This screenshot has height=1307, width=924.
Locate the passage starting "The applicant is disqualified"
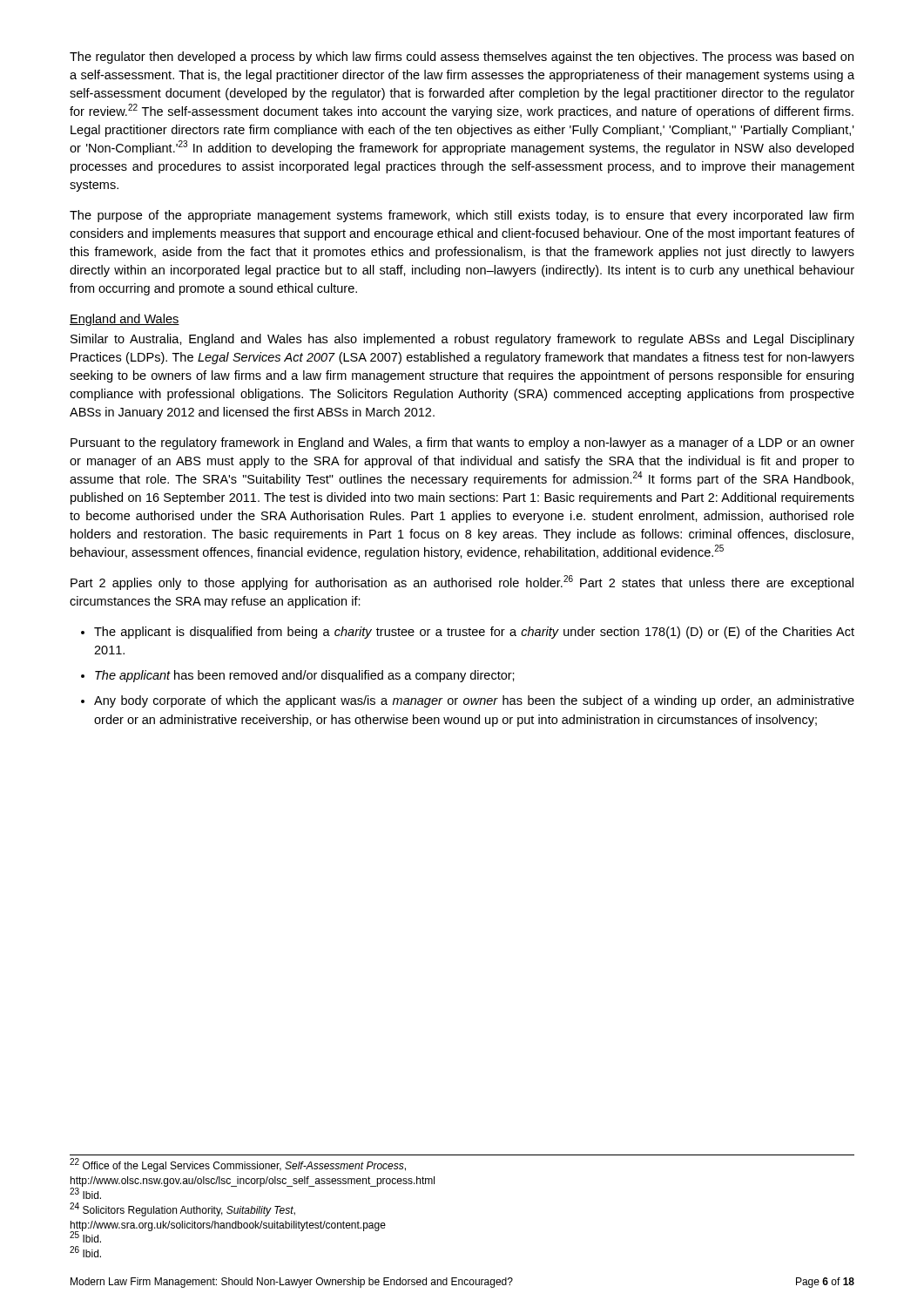474,642
